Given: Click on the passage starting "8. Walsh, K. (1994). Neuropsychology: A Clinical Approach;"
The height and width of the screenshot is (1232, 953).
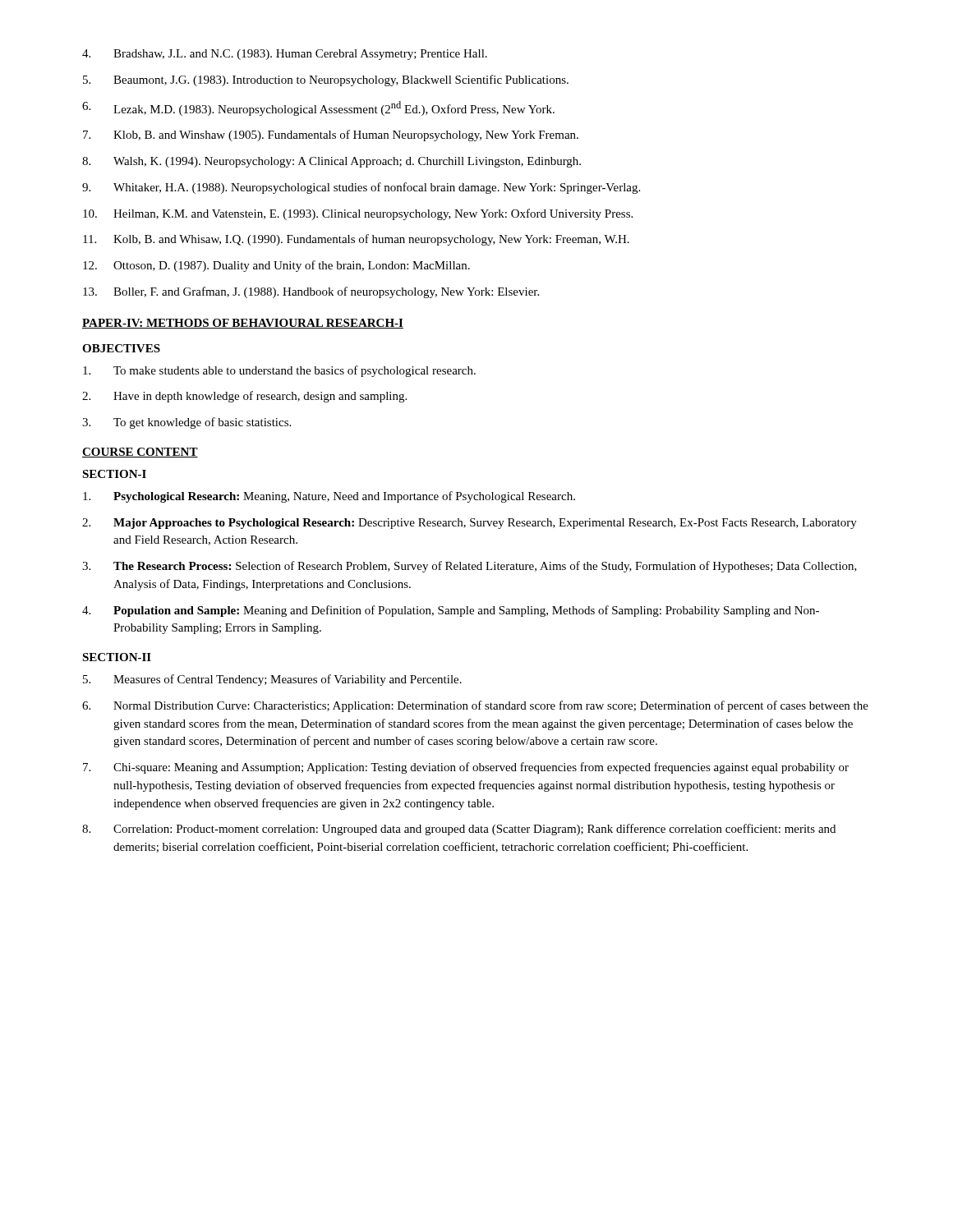Looking at the screenshot, I should point(476,162).
